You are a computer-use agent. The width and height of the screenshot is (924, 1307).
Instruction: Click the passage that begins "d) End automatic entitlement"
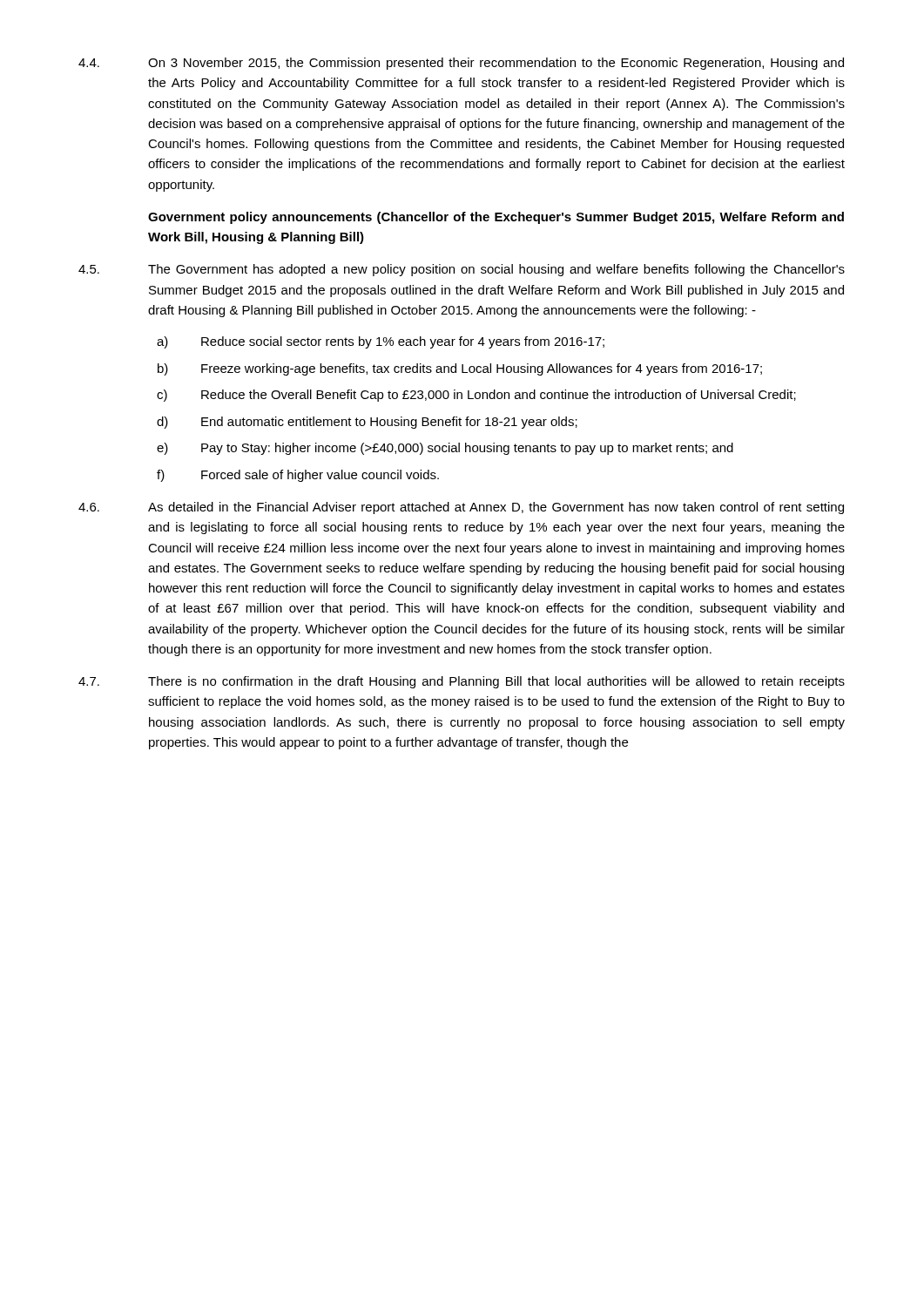[x=496, y=422]
